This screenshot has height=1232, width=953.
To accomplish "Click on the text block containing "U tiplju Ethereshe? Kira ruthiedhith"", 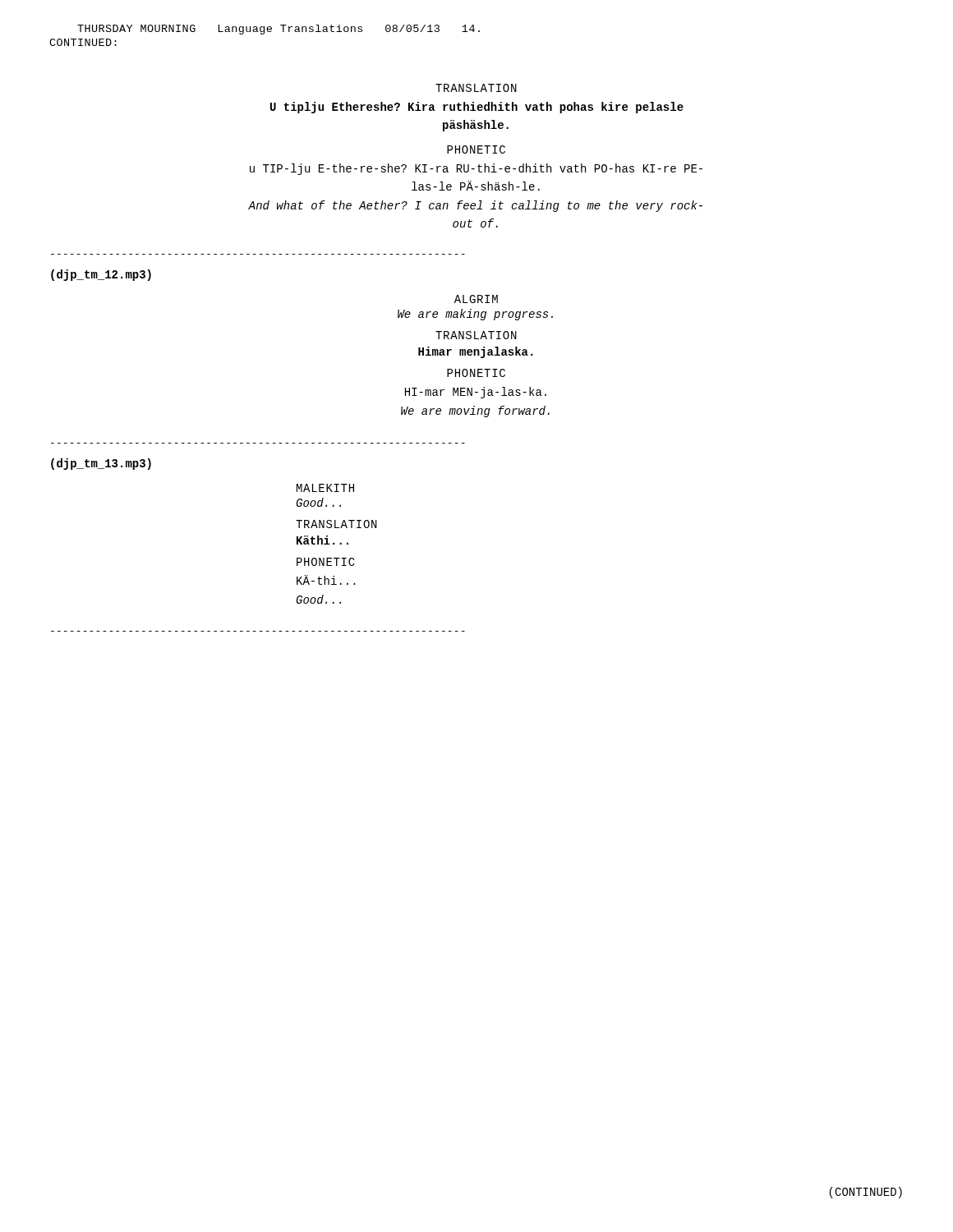I will pos(476,117).
